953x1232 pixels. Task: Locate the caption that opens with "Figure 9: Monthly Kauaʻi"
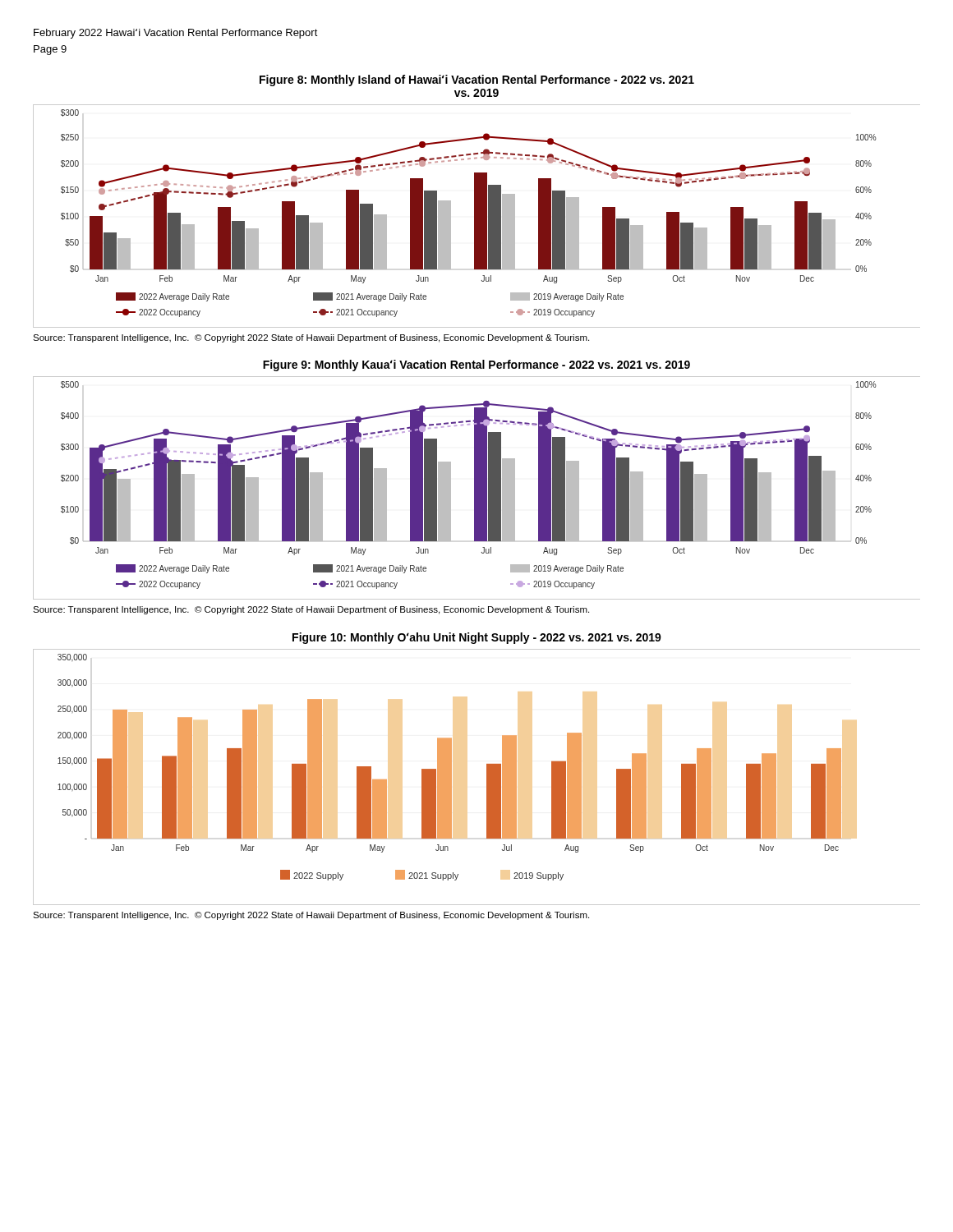coord(476,365)
